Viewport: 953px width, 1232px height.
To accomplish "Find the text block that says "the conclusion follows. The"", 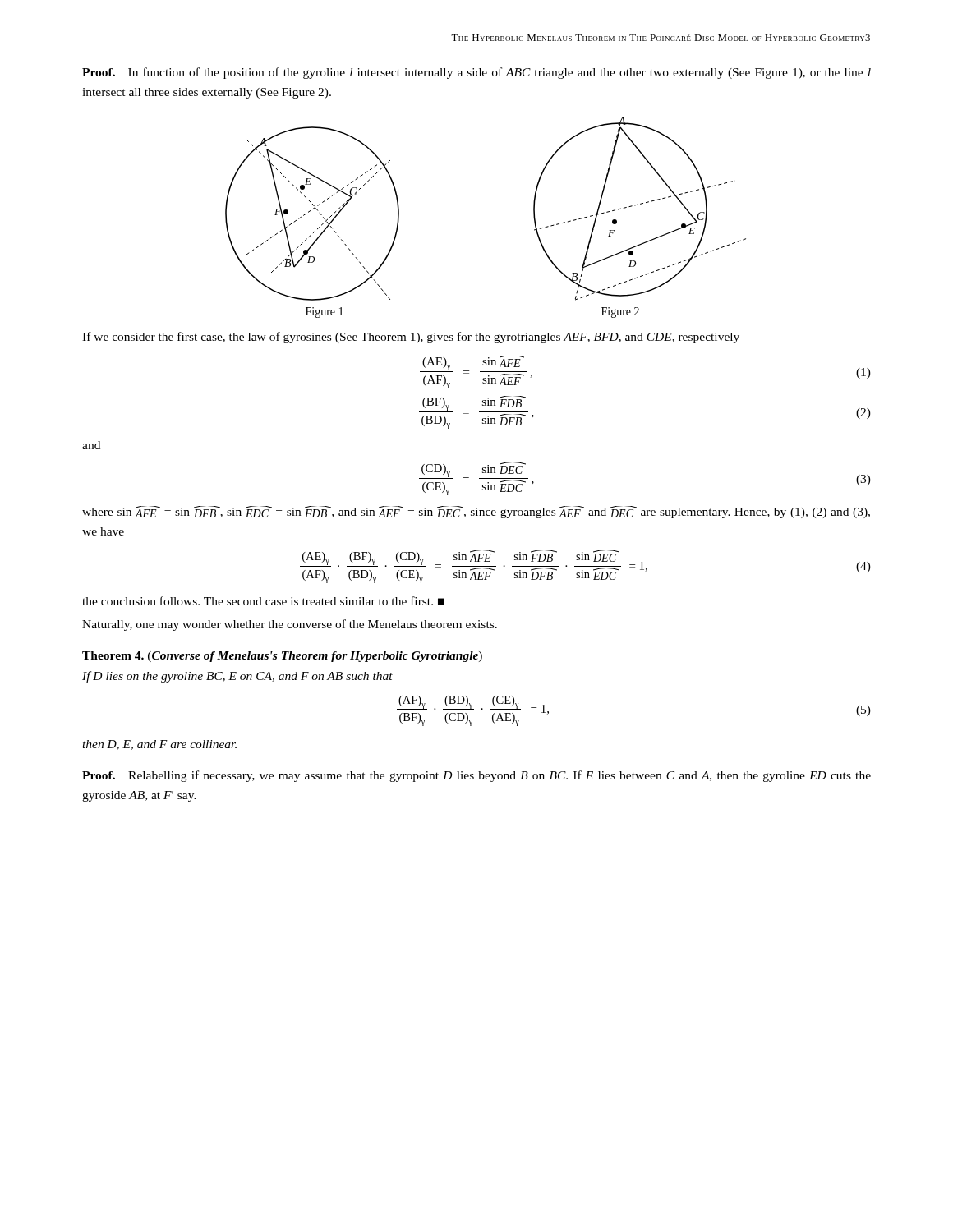I will (x=263, y=601).
